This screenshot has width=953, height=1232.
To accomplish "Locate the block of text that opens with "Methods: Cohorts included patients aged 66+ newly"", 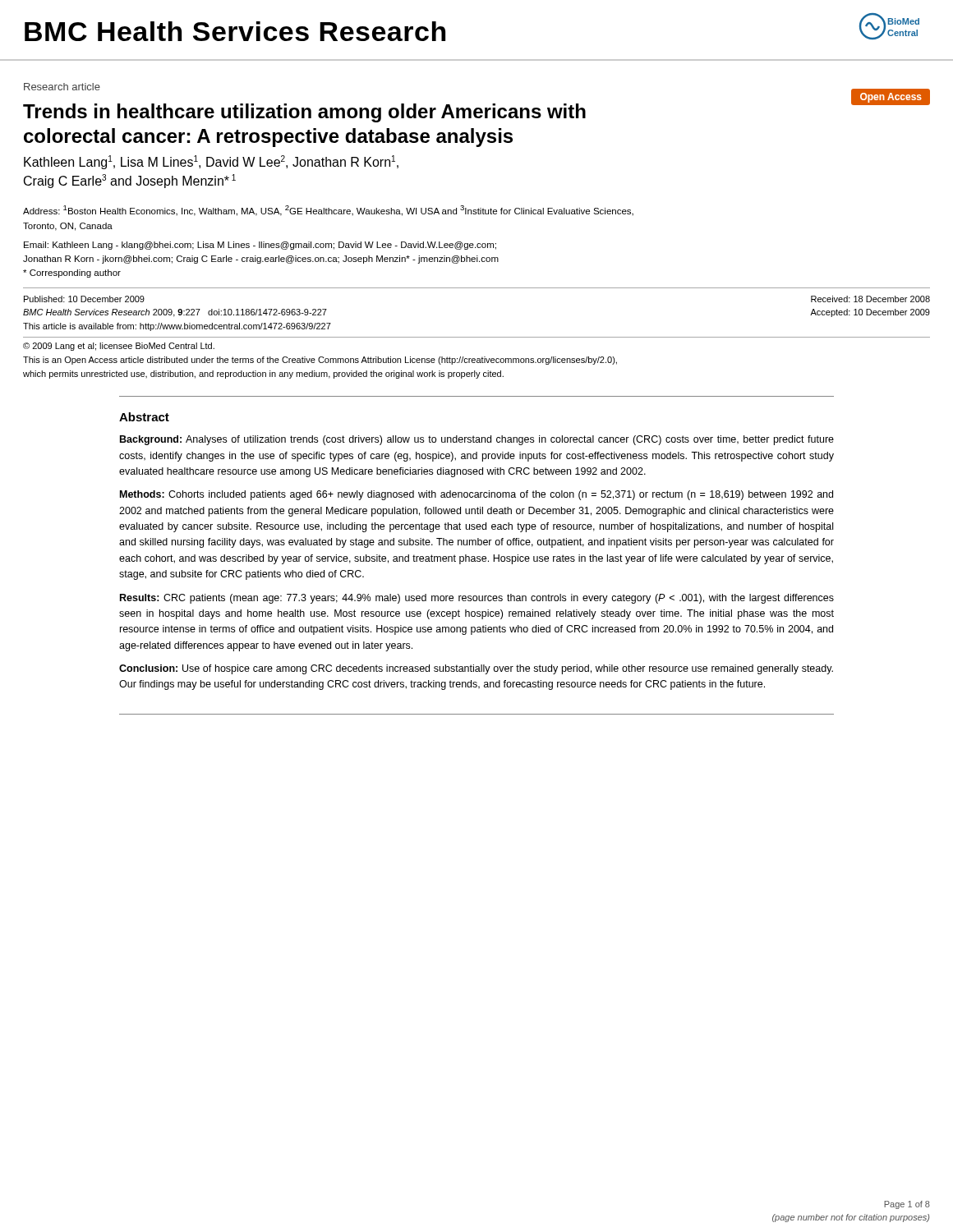I will click(476, 535).
